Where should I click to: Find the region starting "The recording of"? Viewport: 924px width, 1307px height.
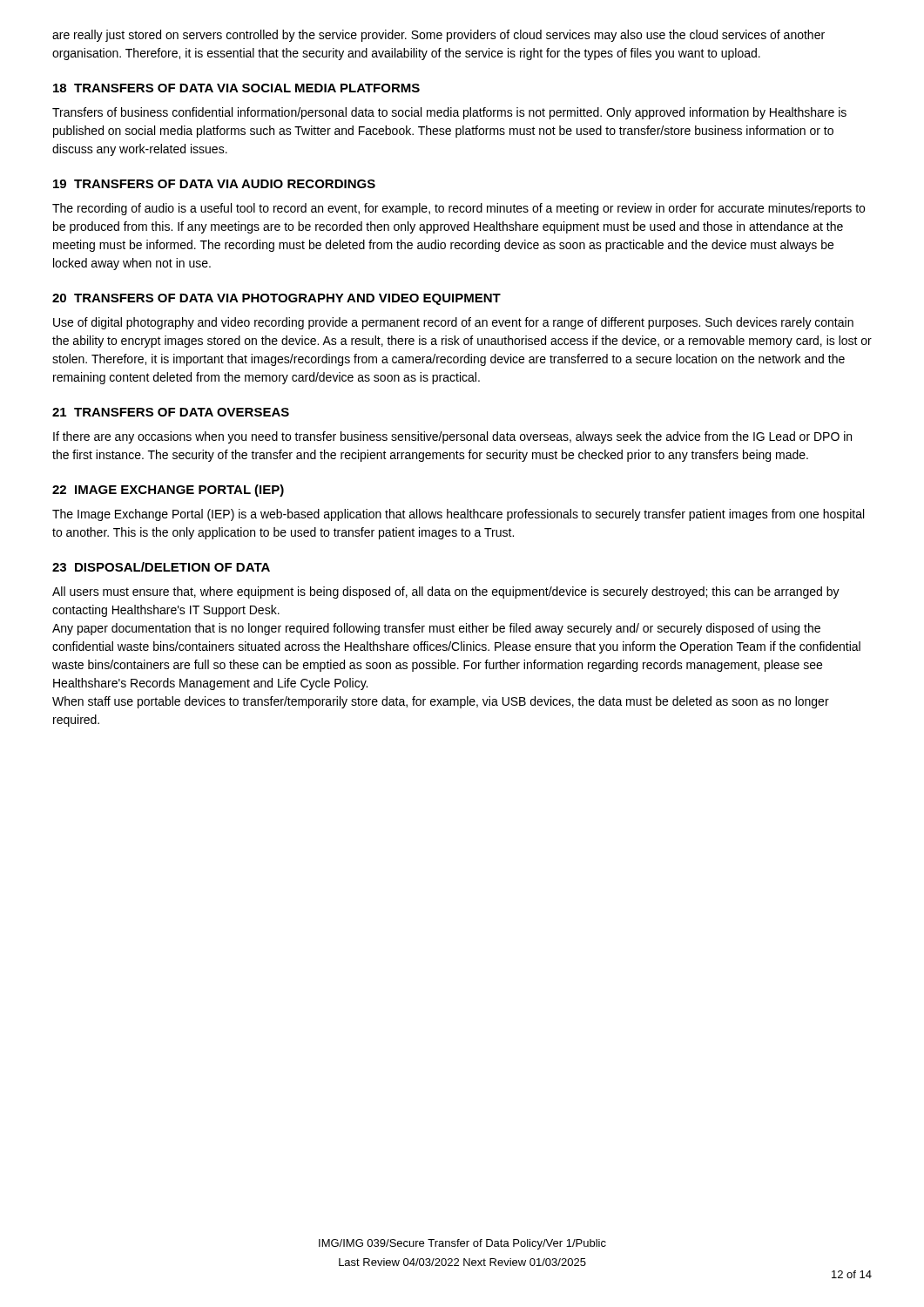point(459,236)
